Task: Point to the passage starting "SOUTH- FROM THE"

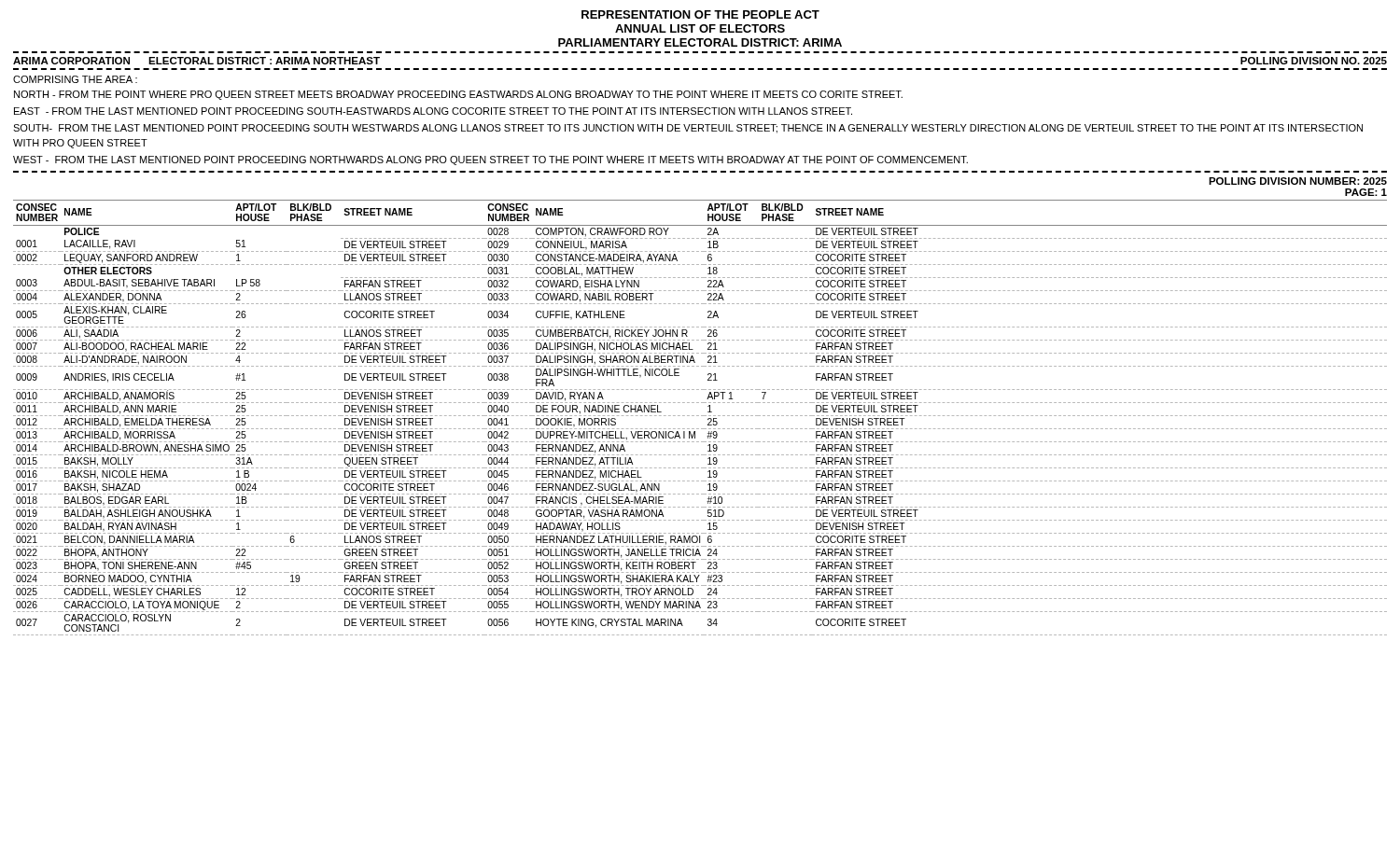Action: pyautogui.click(x=688, y=135)
